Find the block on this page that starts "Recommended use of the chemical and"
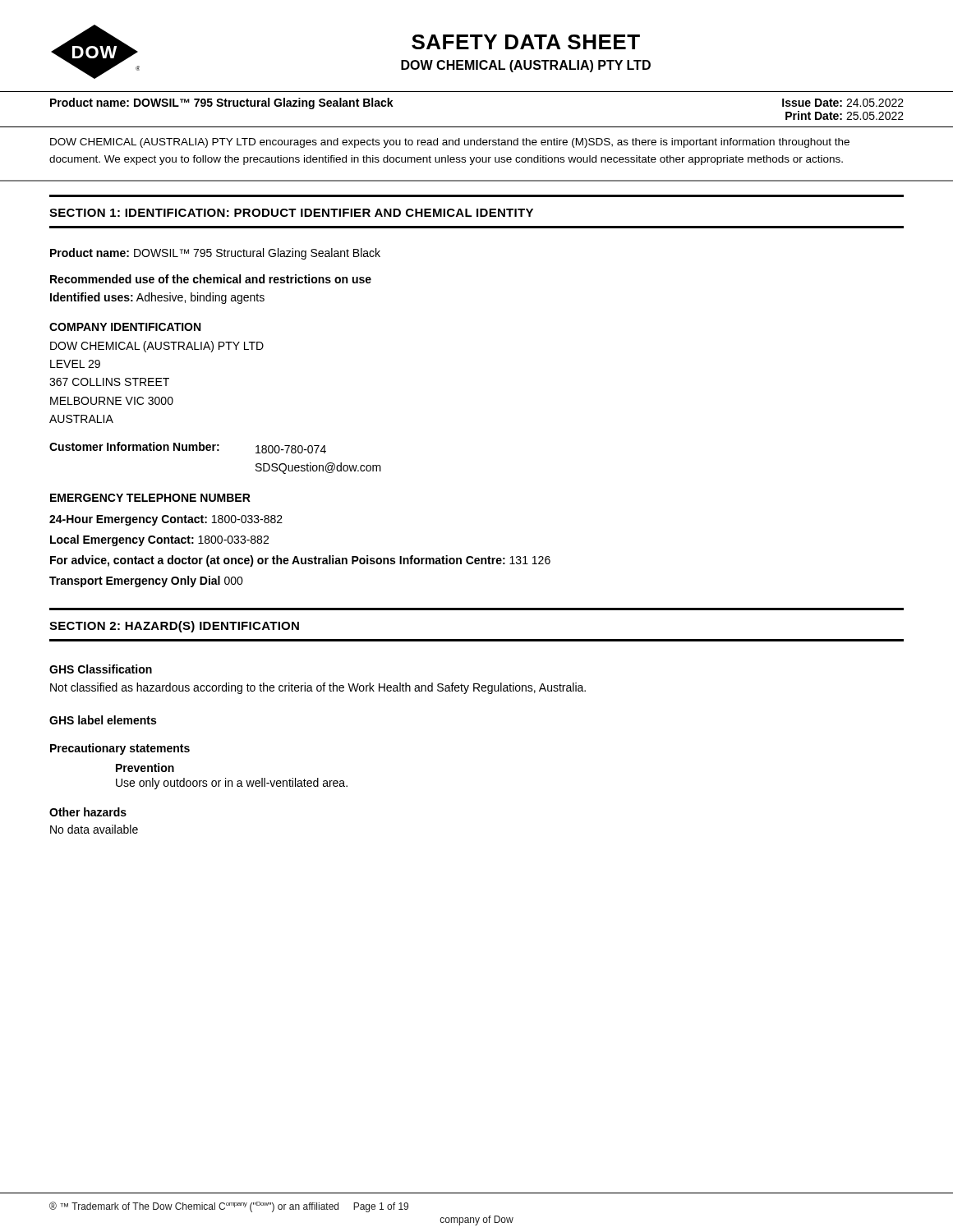 210,288
